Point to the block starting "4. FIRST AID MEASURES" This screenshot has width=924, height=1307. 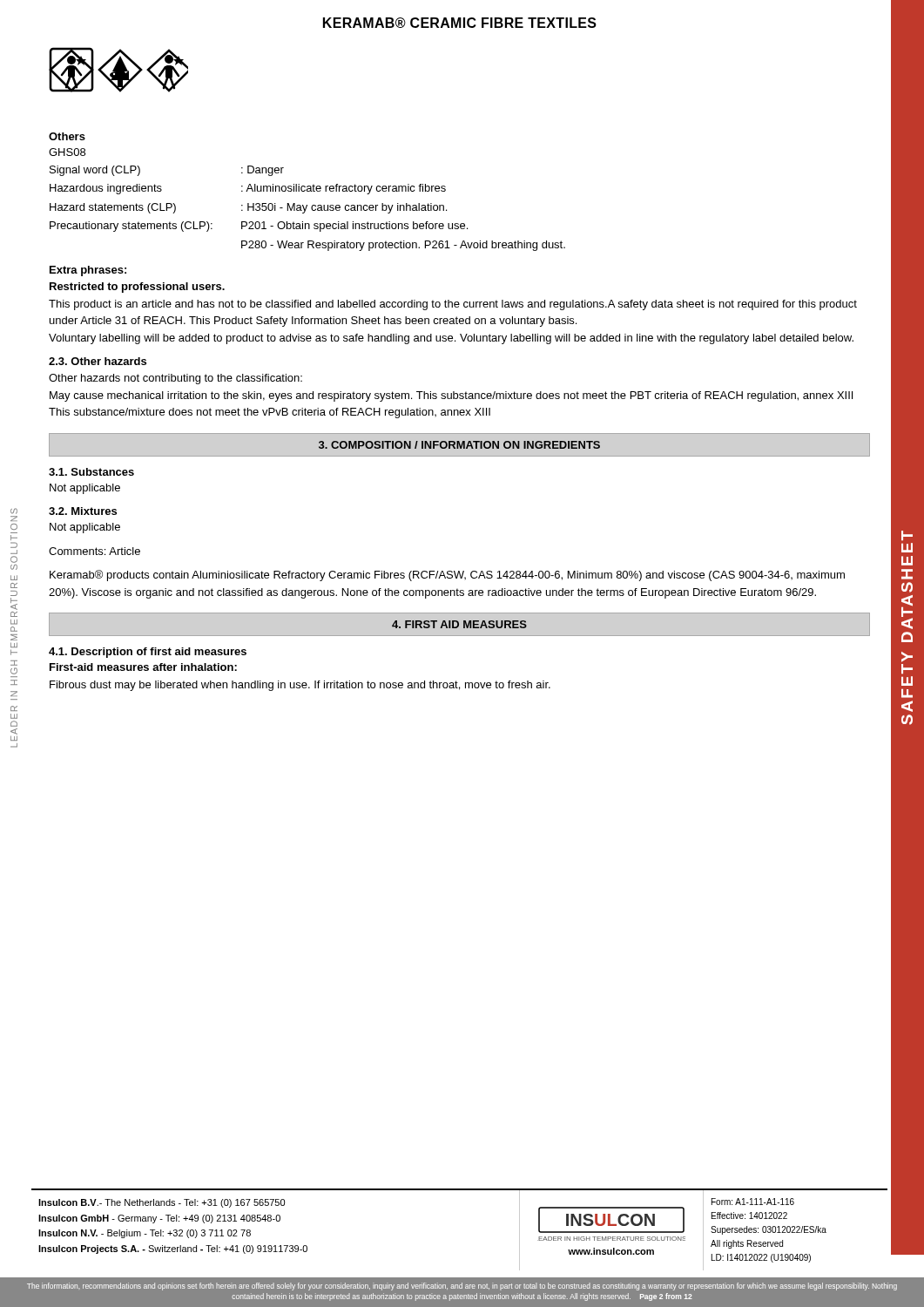coord(459,624)
